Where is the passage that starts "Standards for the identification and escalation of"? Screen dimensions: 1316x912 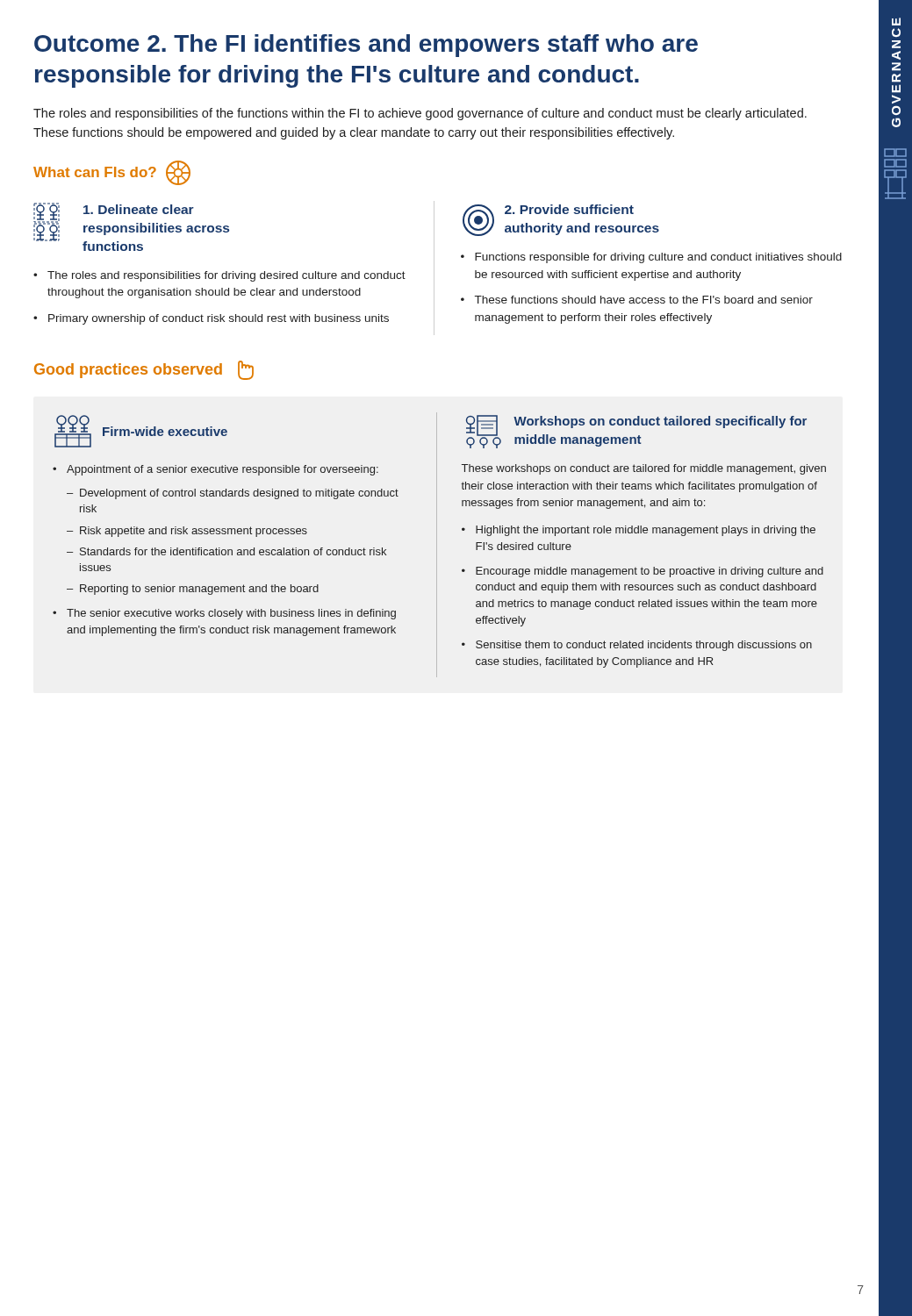(233, 559)
